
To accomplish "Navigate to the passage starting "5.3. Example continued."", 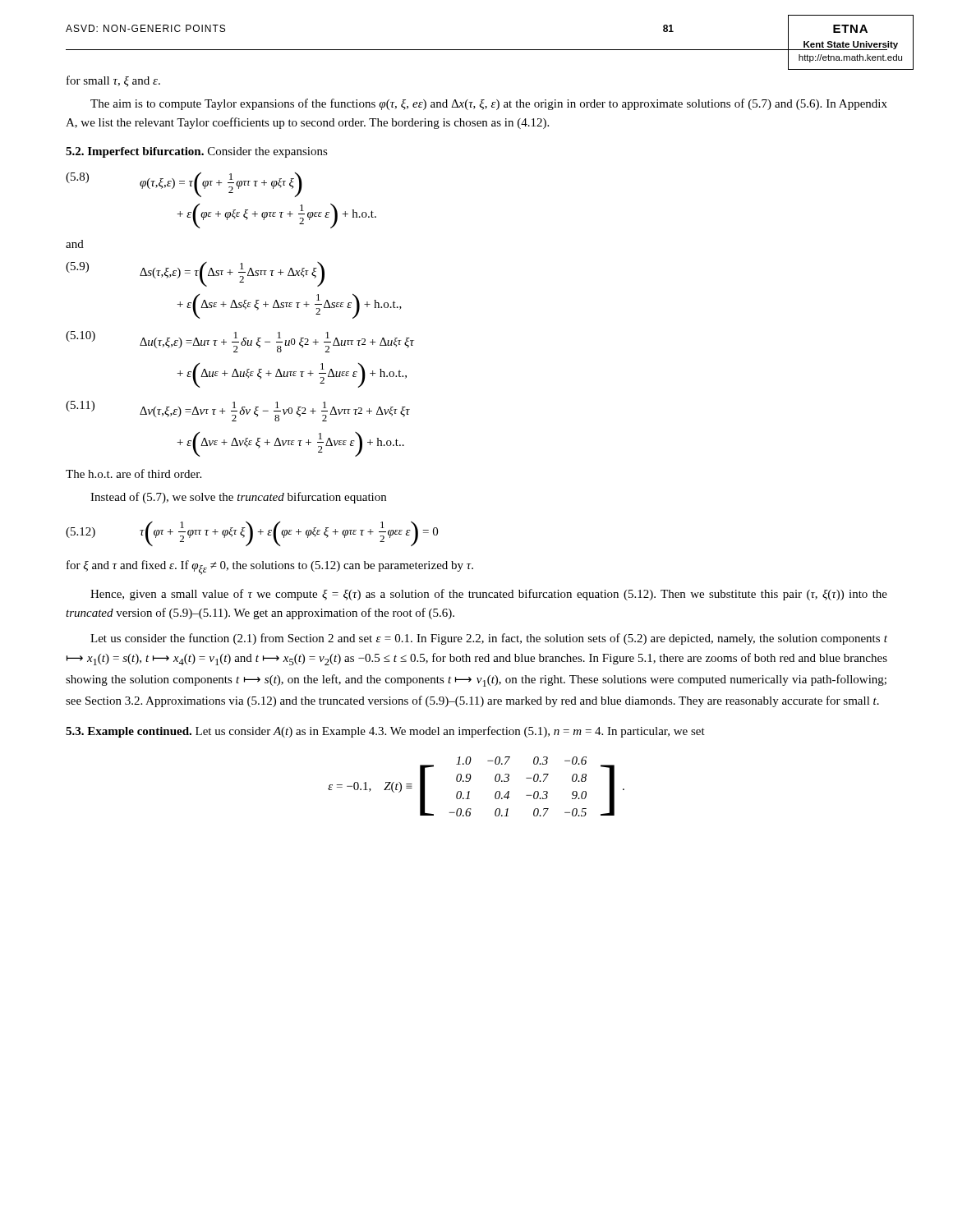I will click(x=385, y=731).
